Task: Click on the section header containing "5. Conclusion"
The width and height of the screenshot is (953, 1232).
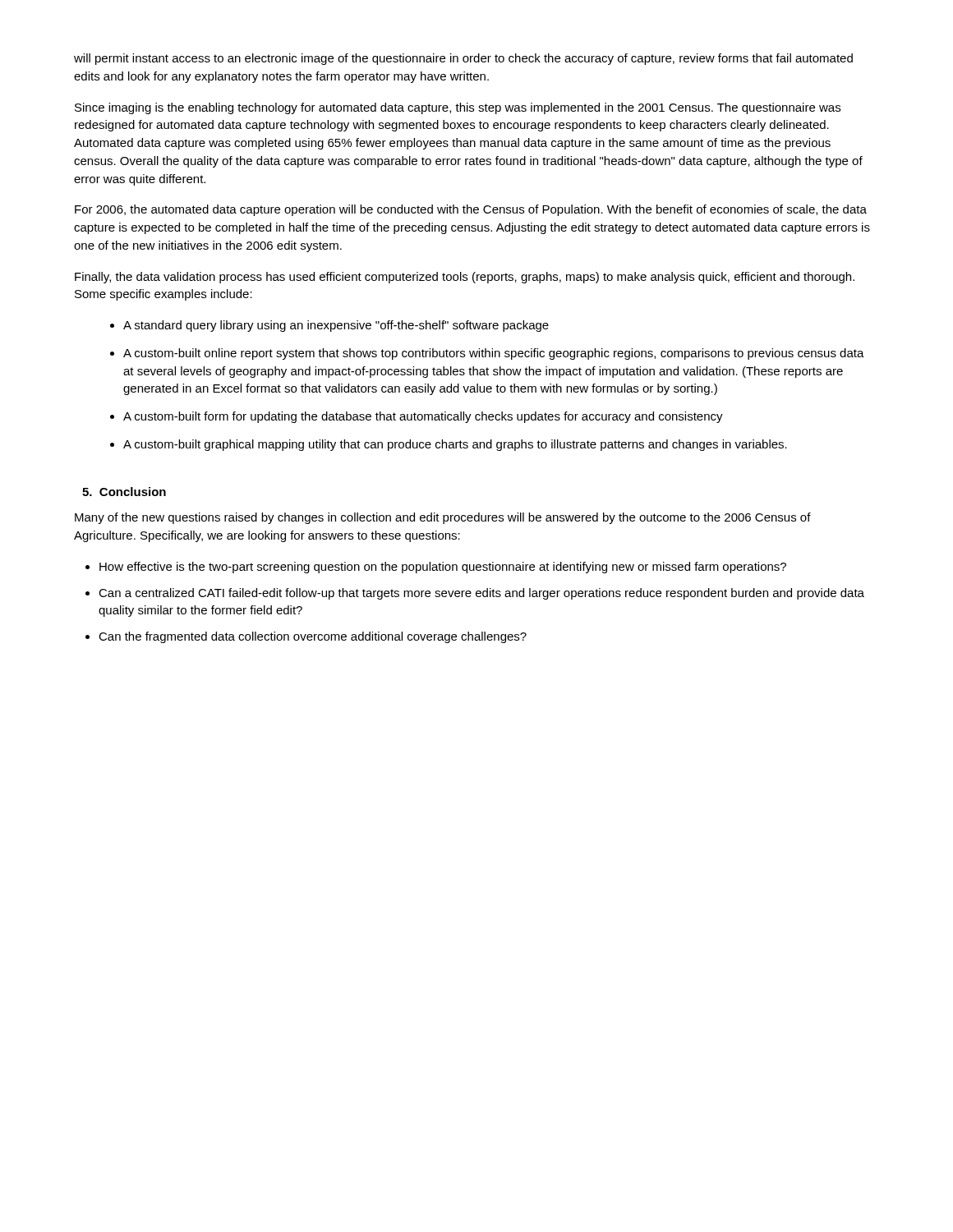Action: click(124, 491)
